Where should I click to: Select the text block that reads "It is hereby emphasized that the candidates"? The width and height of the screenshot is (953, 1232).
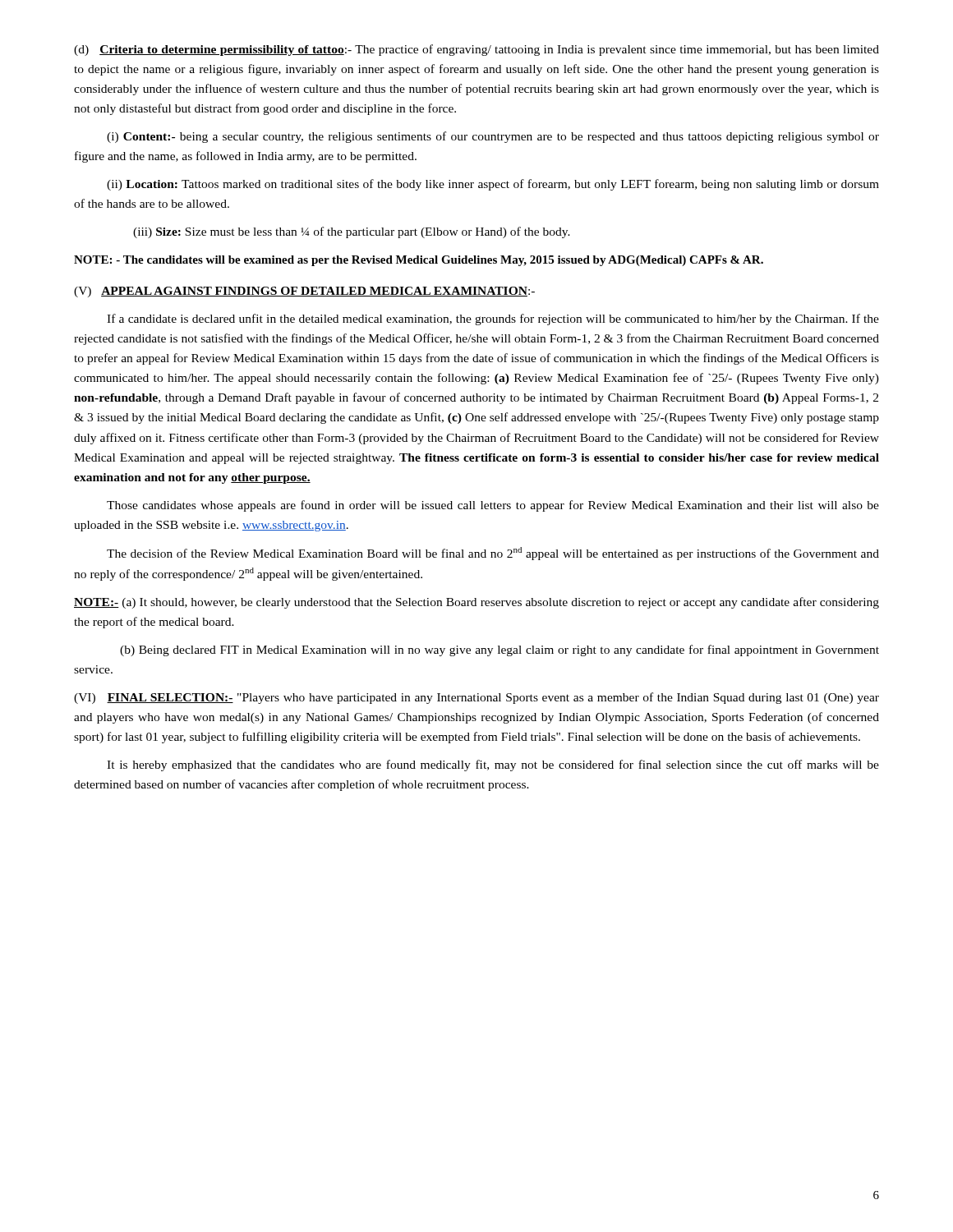point(476,775)
